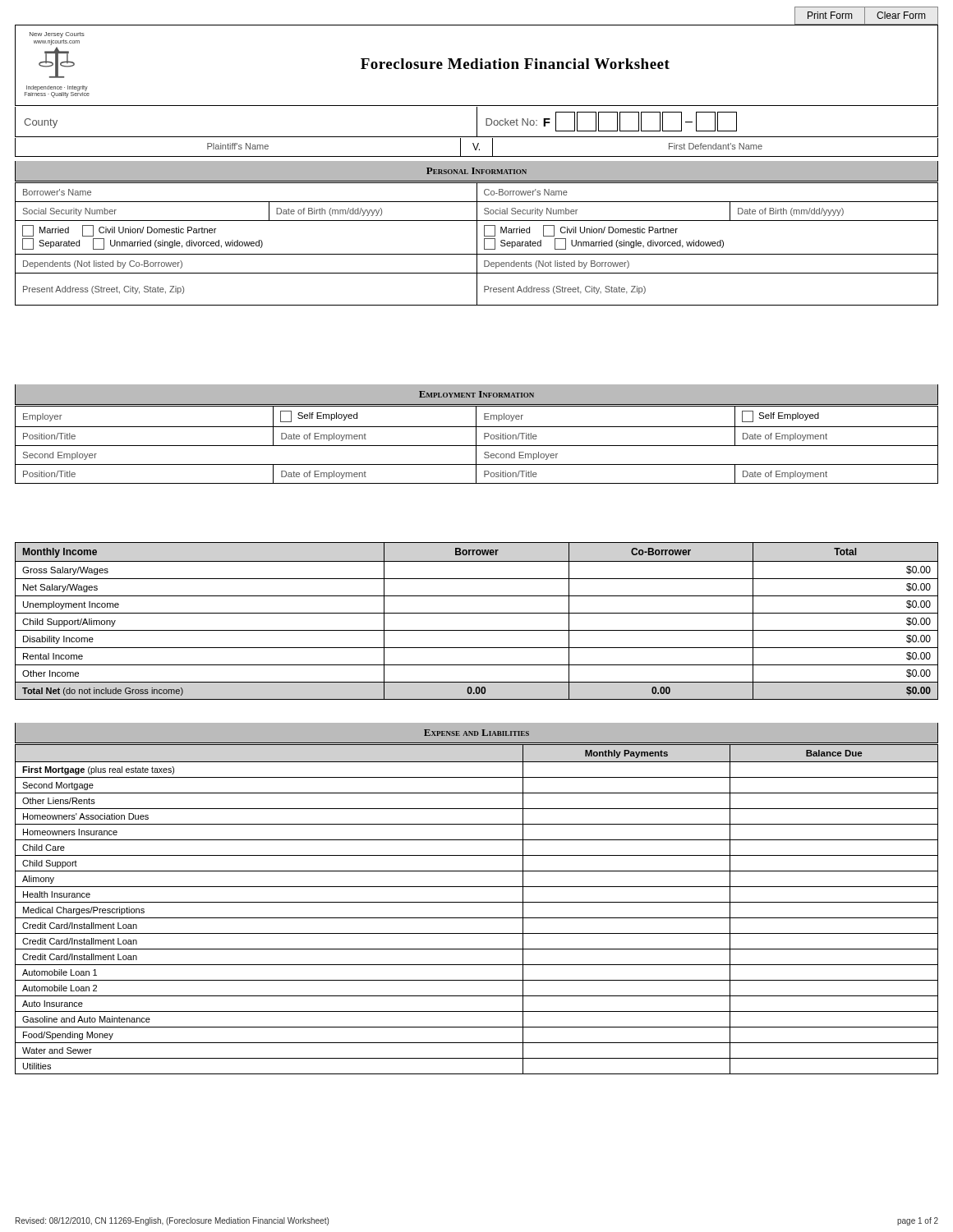Click where it says "Plaintiff's Name"
953x1232 pixels.
click(x=238, y=146)
